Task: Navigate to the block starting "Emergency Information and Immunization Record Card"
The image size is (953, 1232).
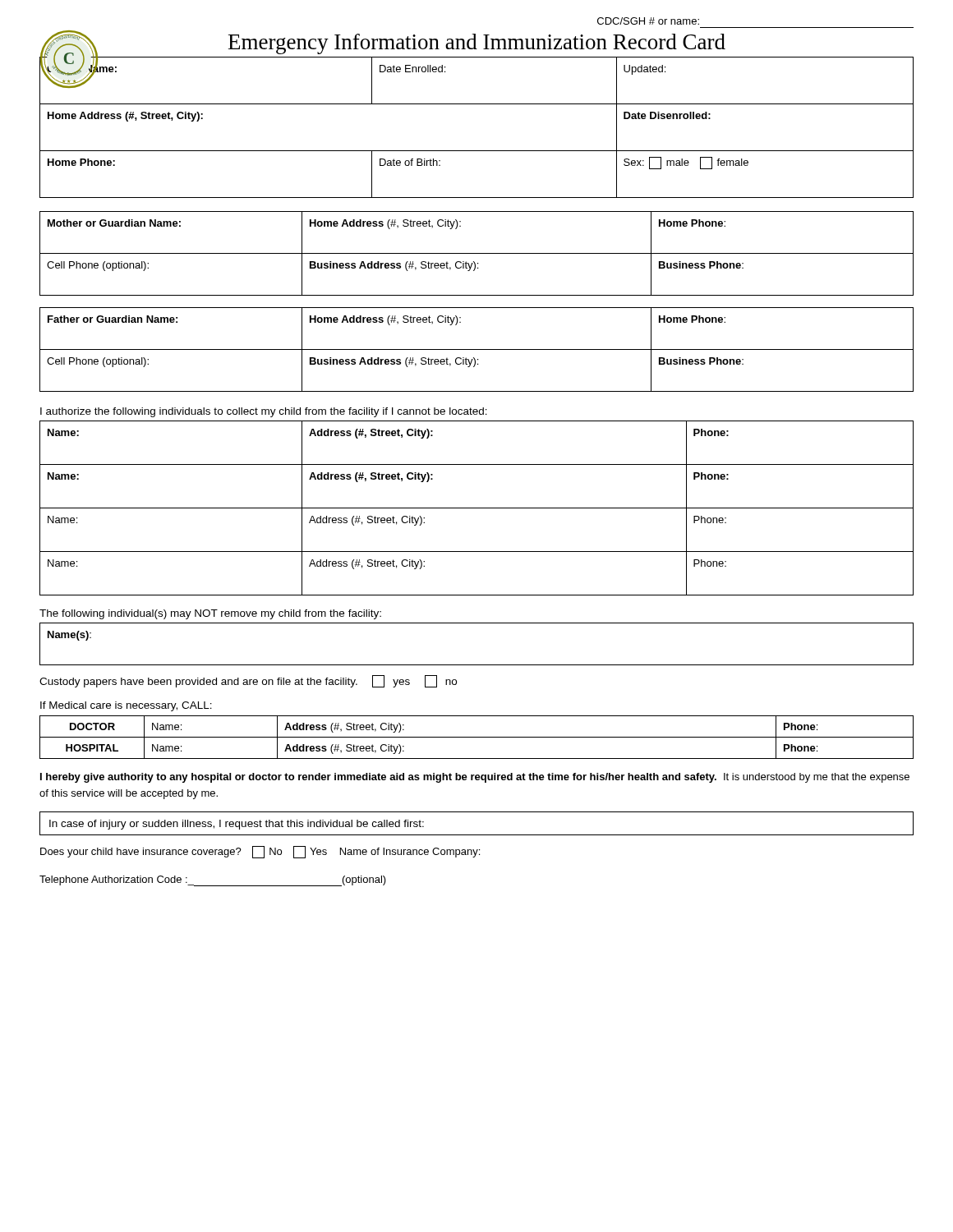Action: pos(476,42)
